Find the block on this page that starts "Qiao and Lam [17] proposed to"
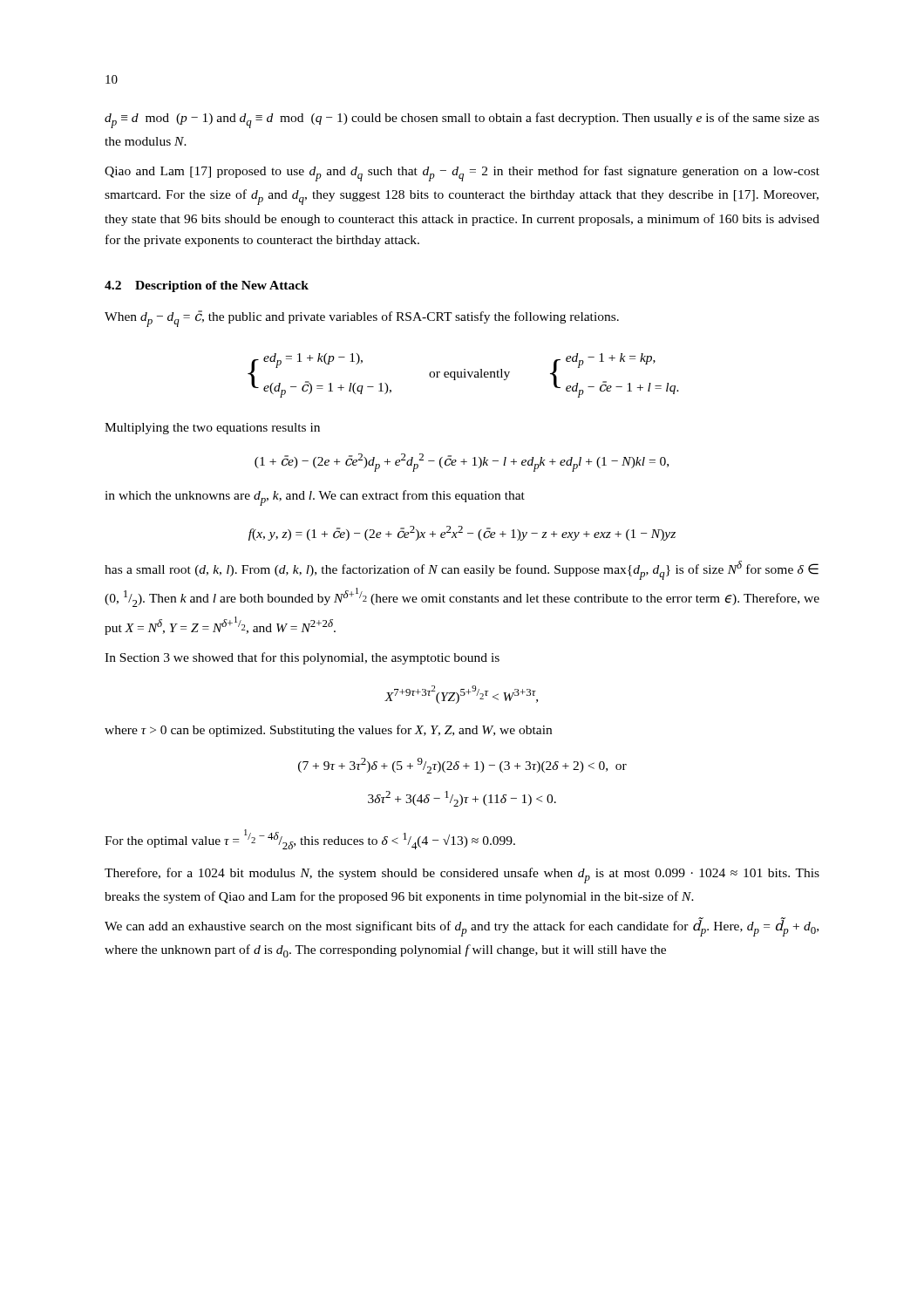924x1308 pixels. pos(462,205)
